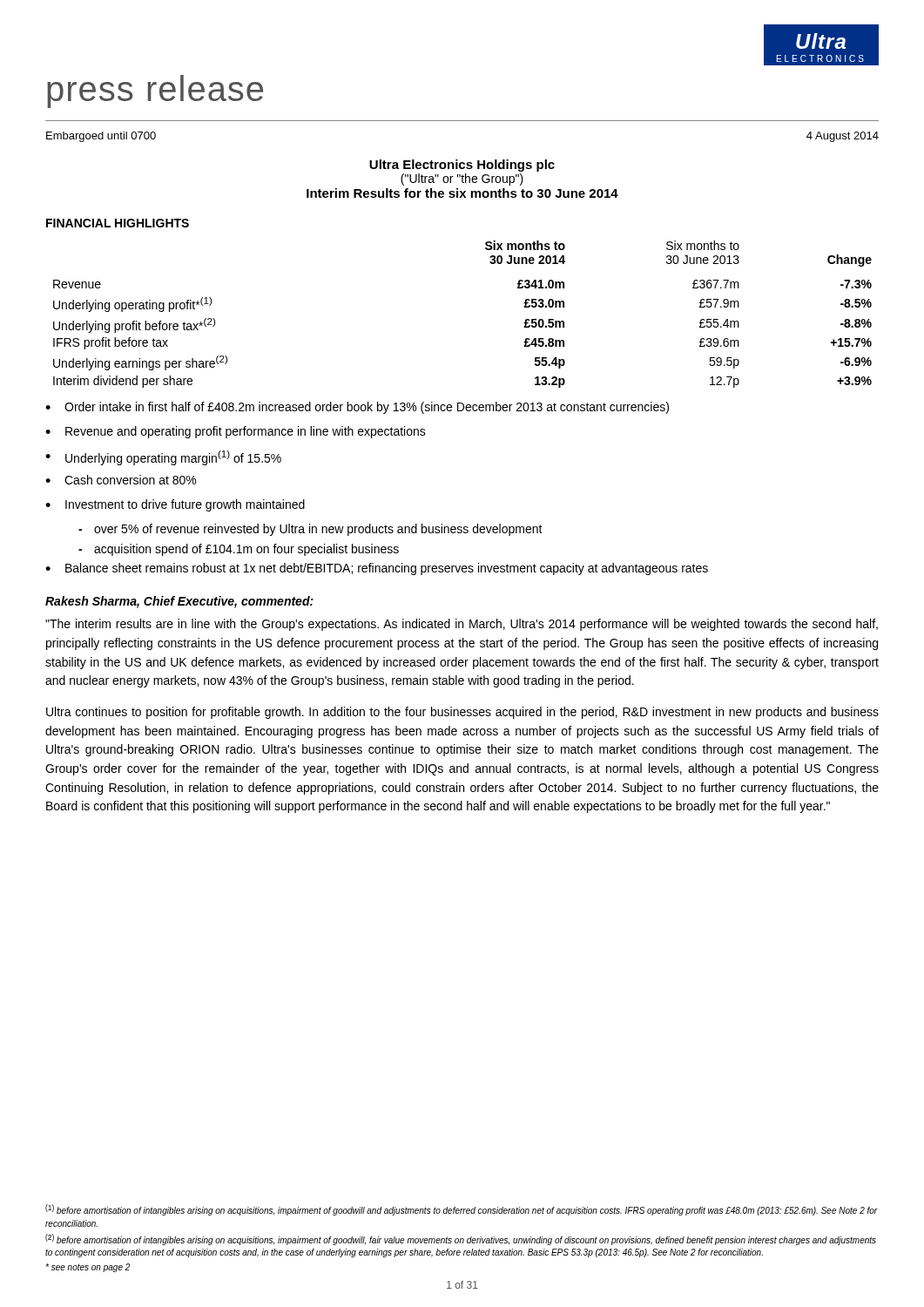The image size is (924, 1307).
Task: Locate the region starting "• Cash conversion at 80%"
Action: click(121, 482)
